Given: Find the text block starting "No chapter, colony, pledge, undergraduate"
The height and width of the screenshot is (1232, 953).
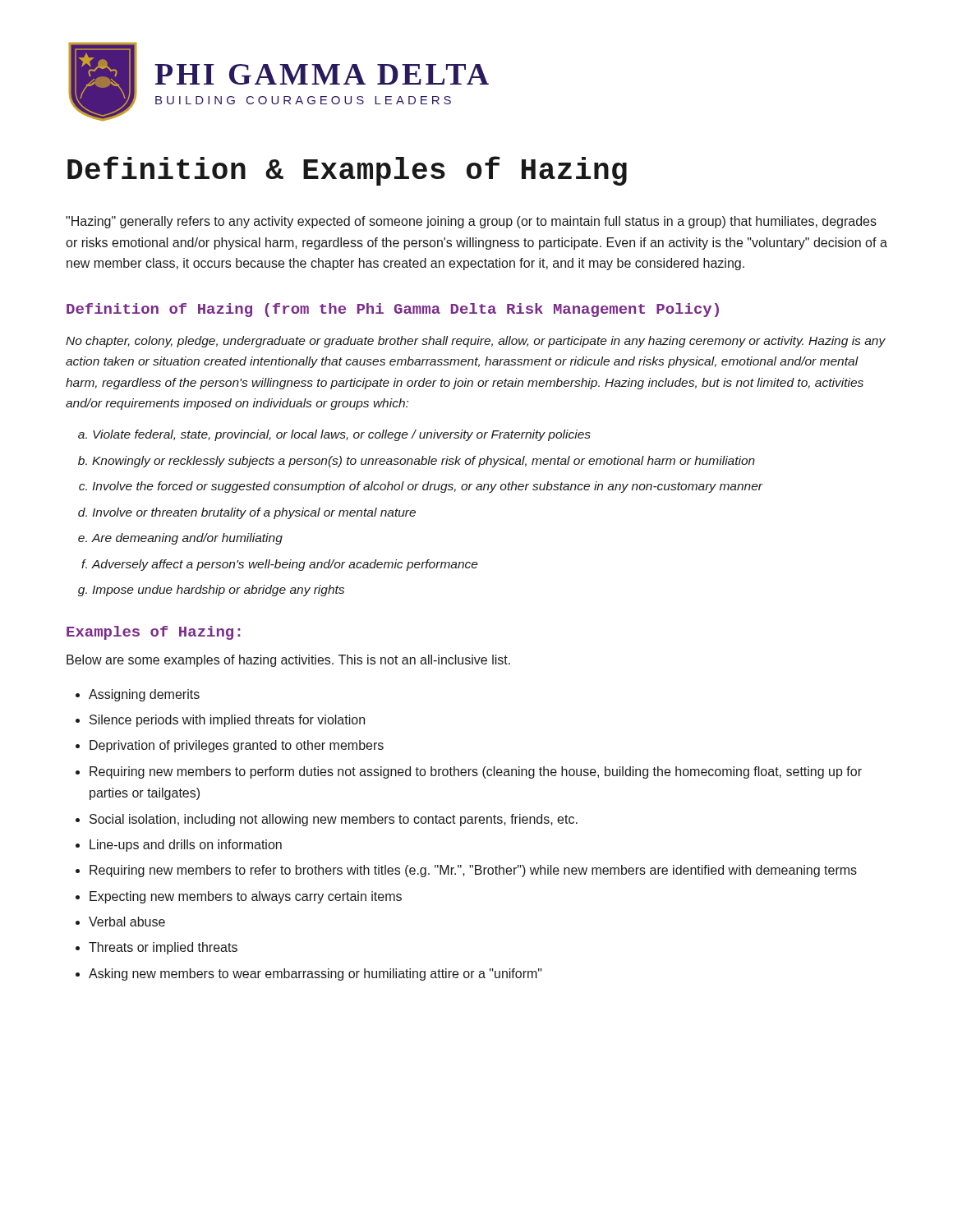Looking at the screenshot, I should pyautogui.click(x=476, y=372).
